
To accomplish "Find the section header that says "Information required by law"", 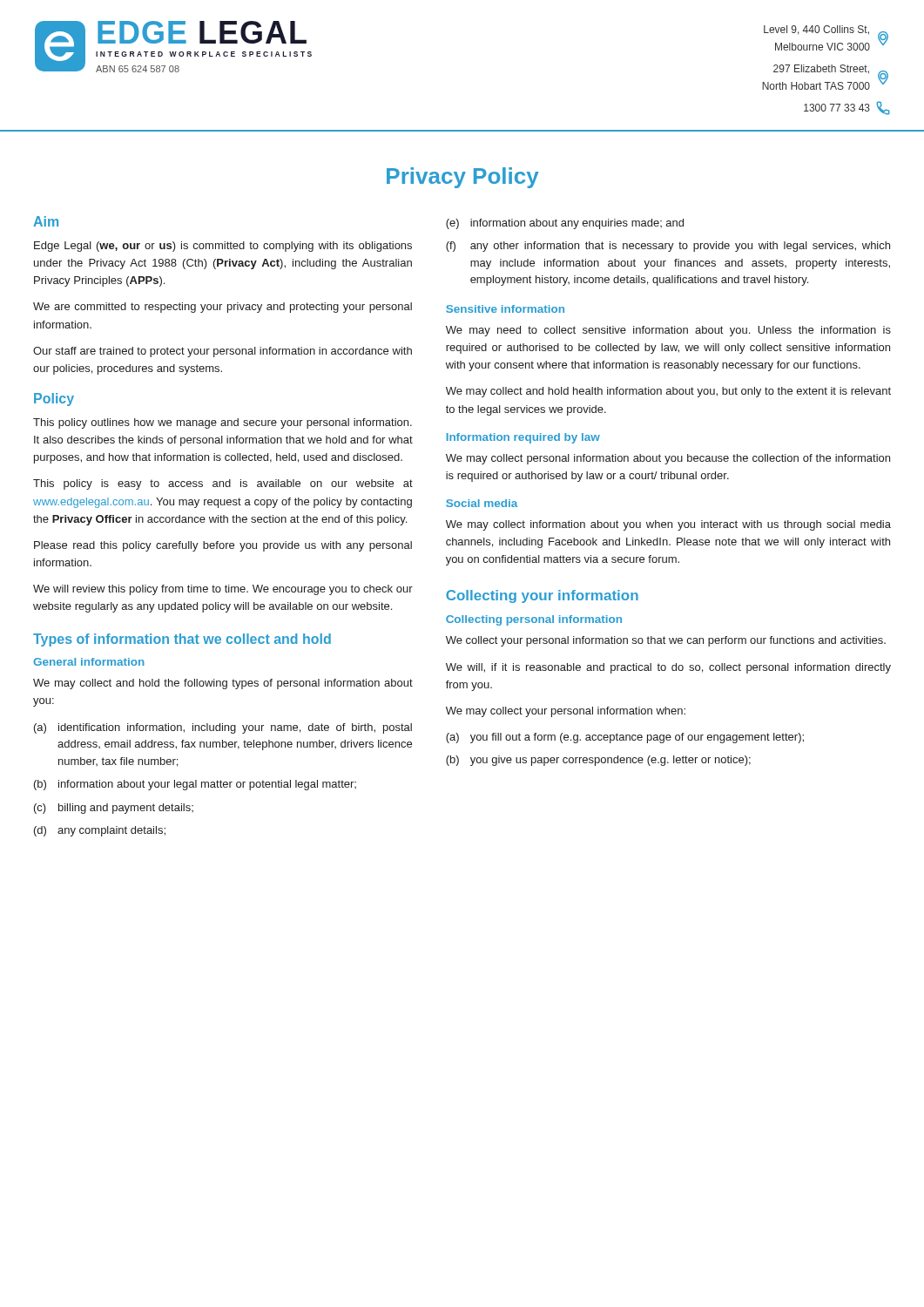I will [523, 437].
